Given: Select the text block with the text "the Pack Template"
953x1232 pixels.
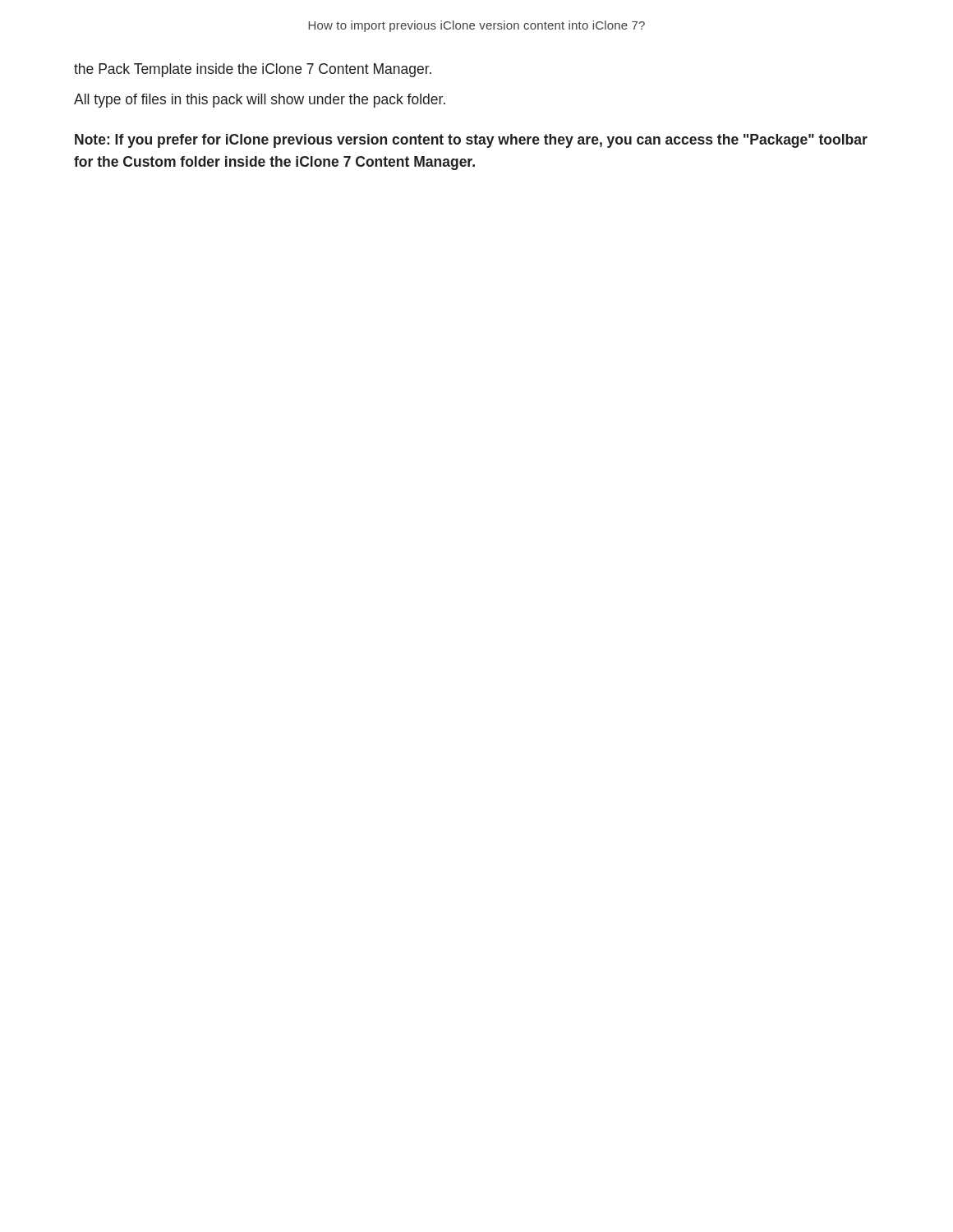Looking at the screenshot, I should point(253,69).
